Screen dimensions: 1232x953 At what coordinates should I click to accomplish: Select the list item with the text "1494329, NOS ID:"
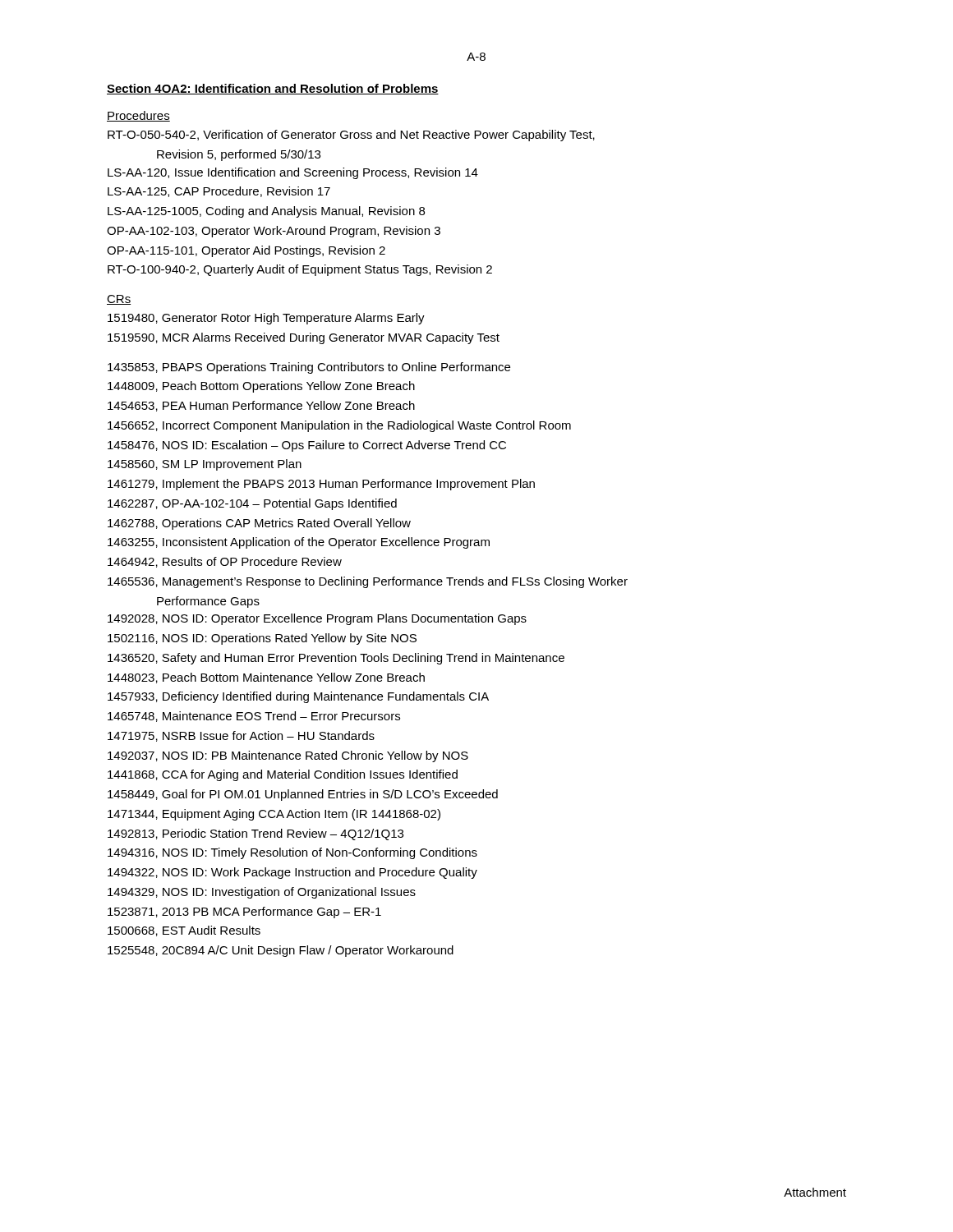pos(261,891)
